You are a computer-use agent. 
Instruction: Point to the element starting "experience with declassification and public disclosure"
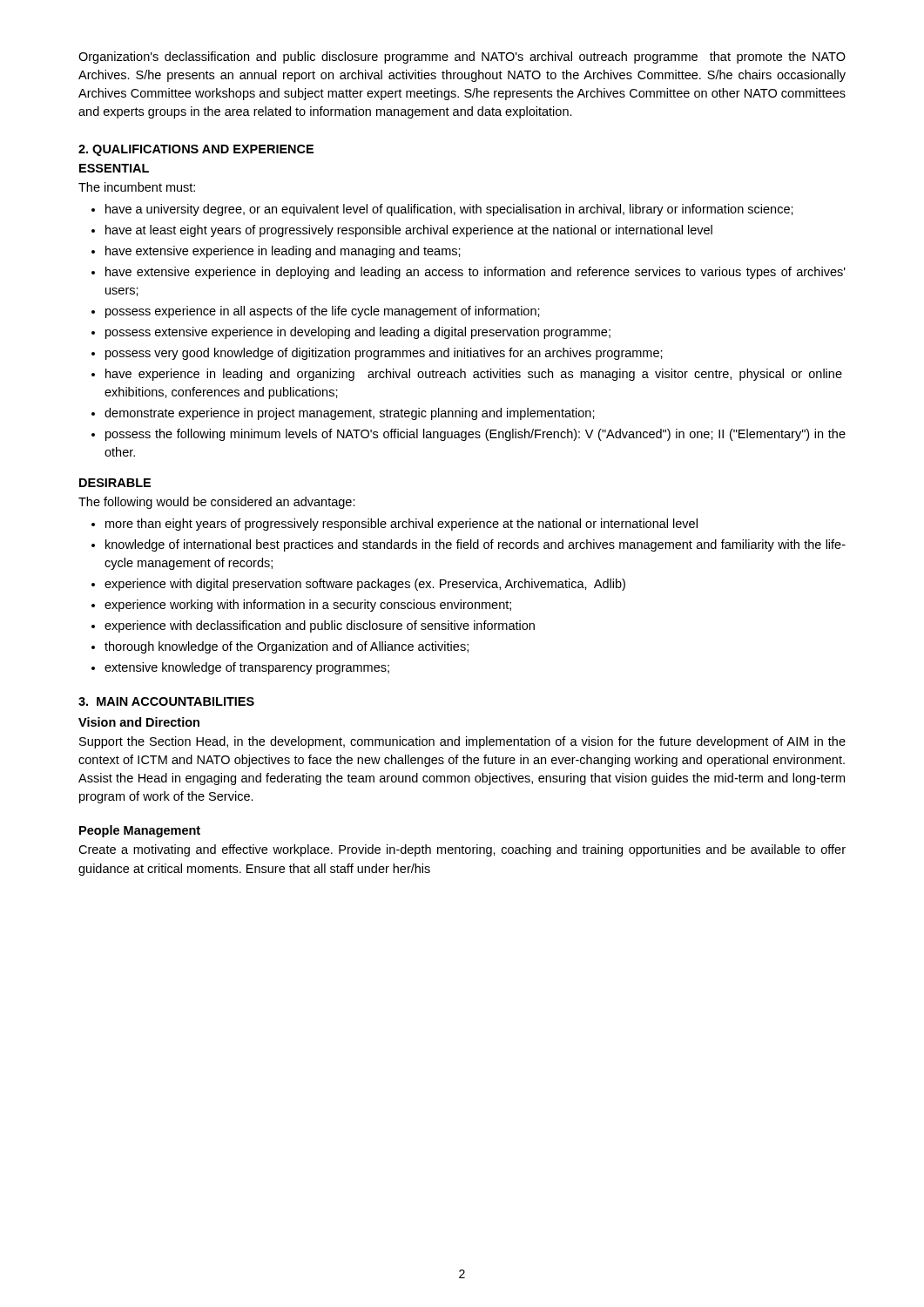320,626
